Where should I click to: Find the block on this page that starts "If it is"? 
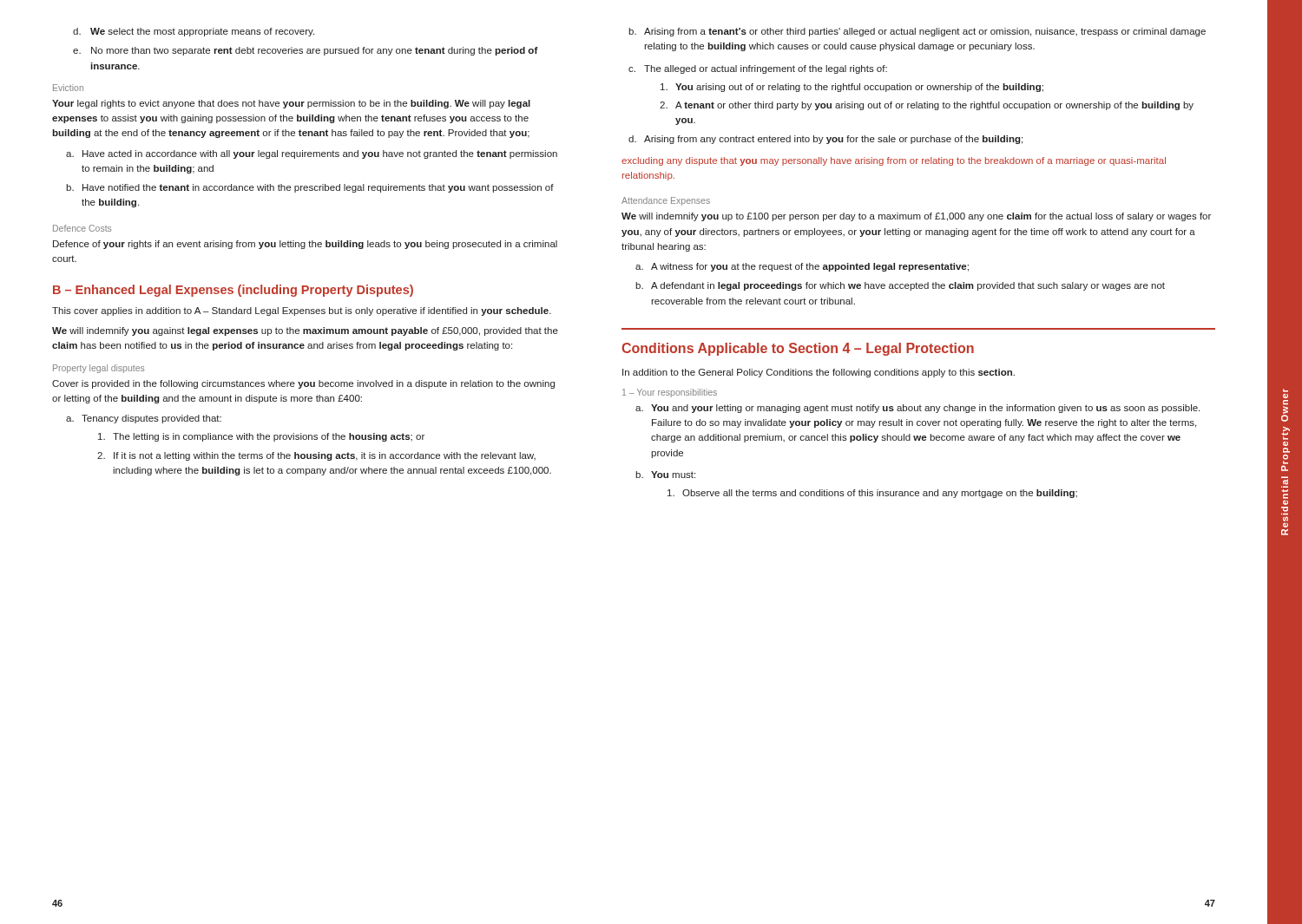pos(332,463)
